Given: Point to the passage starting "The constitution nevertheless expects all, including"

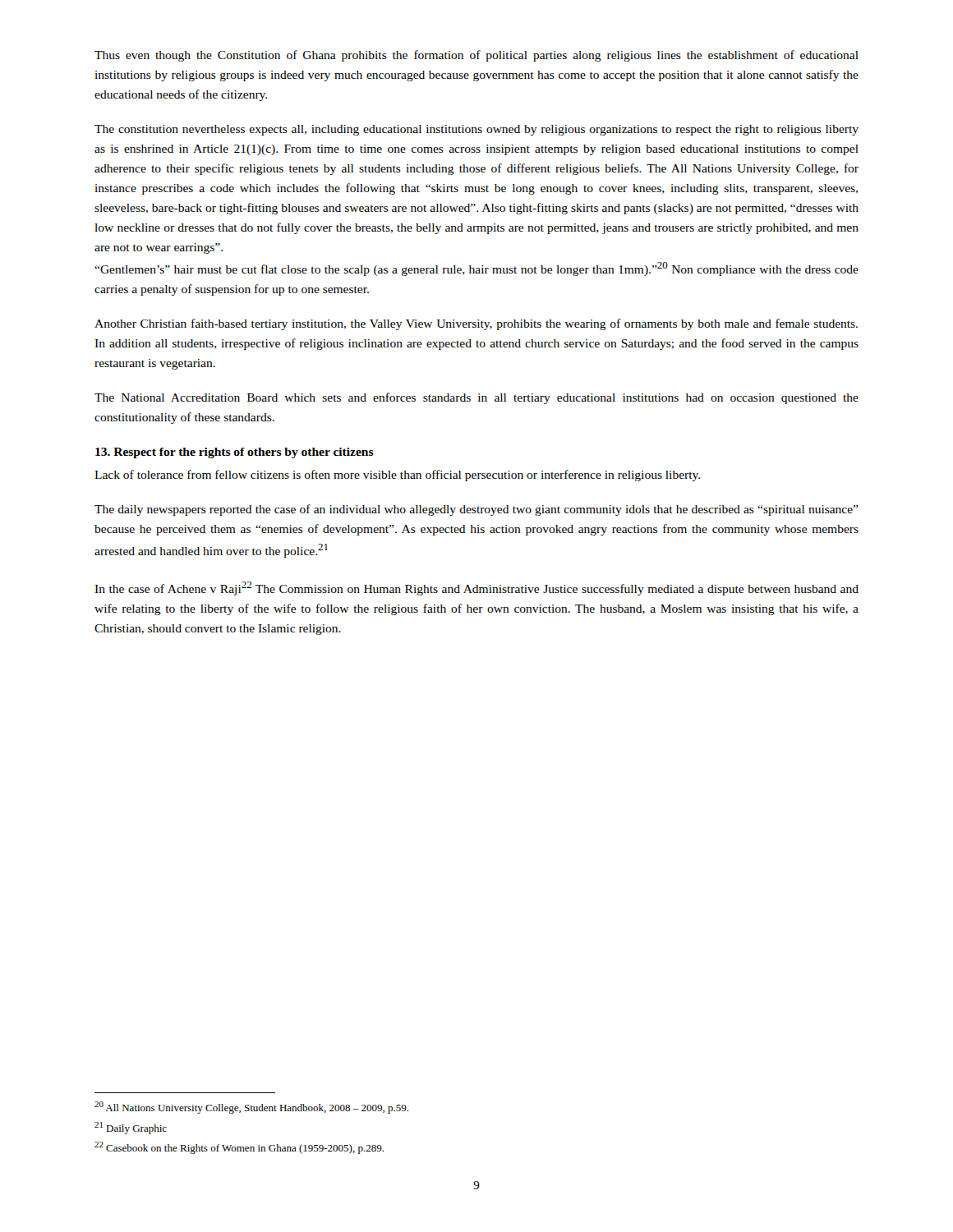Looking at the screenshot, I should coord(476,209).
